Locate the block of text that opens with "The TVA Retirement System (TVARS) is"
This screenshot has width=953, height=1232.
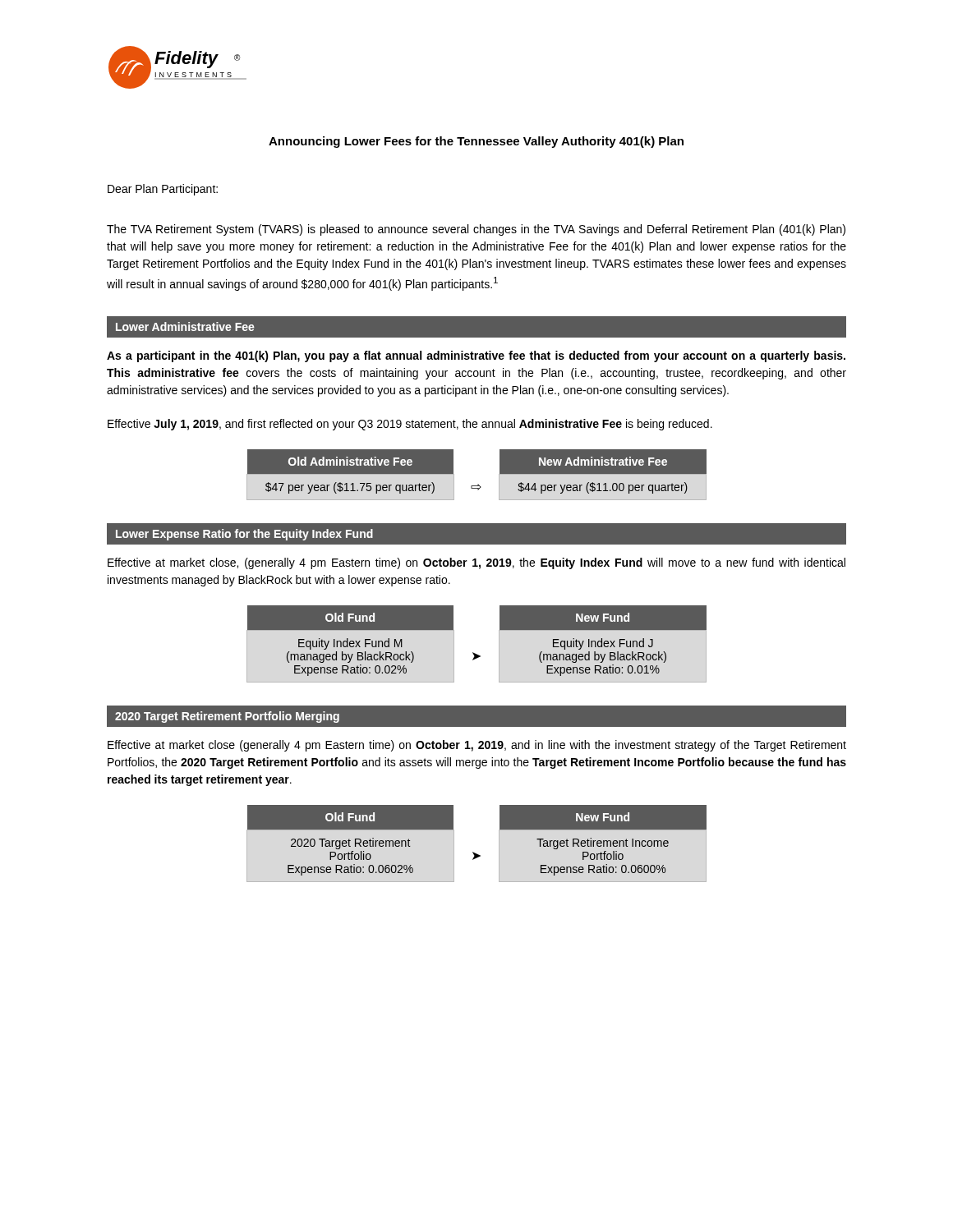pos(476,257)
